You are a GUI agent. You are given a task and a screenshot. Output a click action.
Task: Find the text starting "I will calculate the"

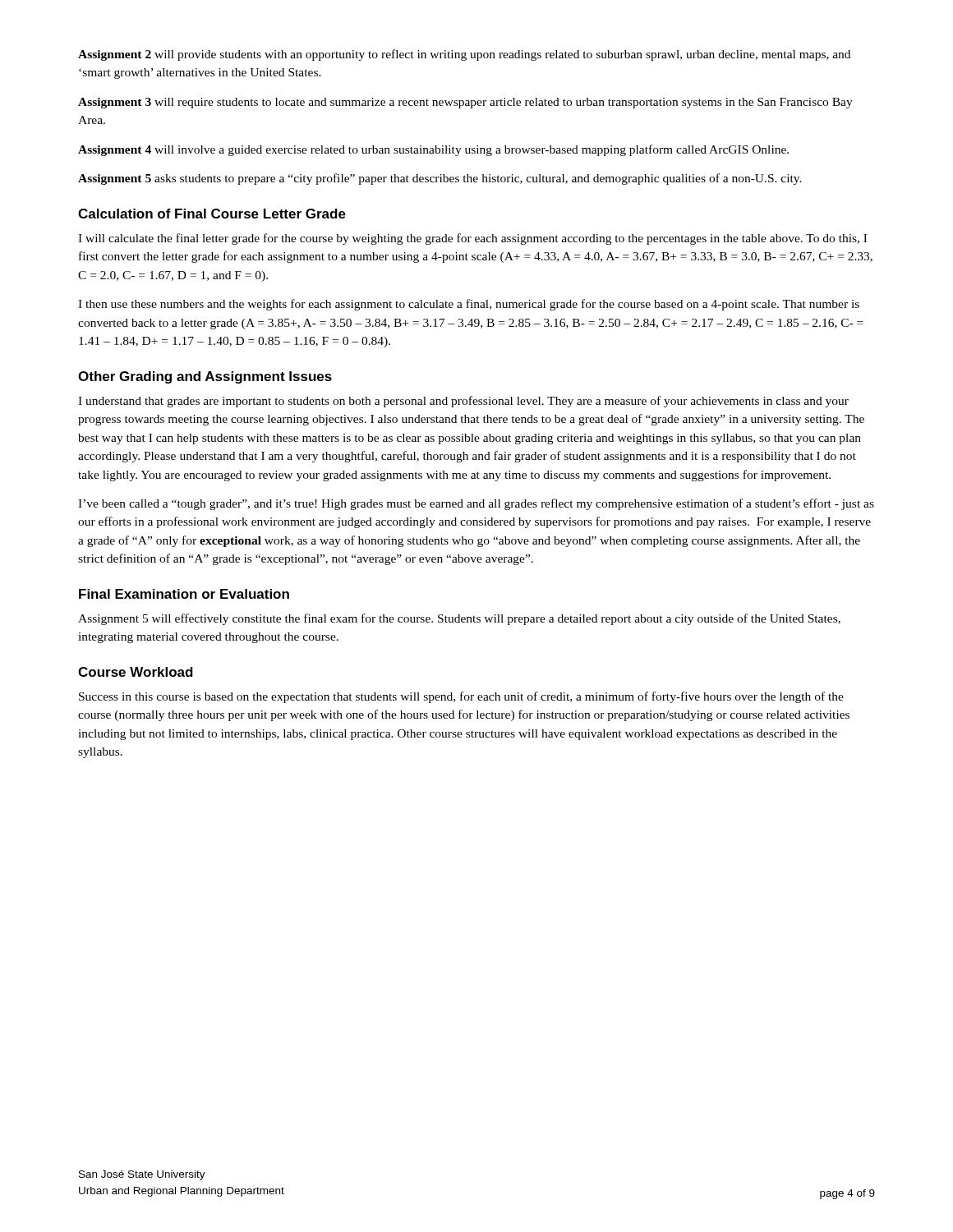point(476,256)
